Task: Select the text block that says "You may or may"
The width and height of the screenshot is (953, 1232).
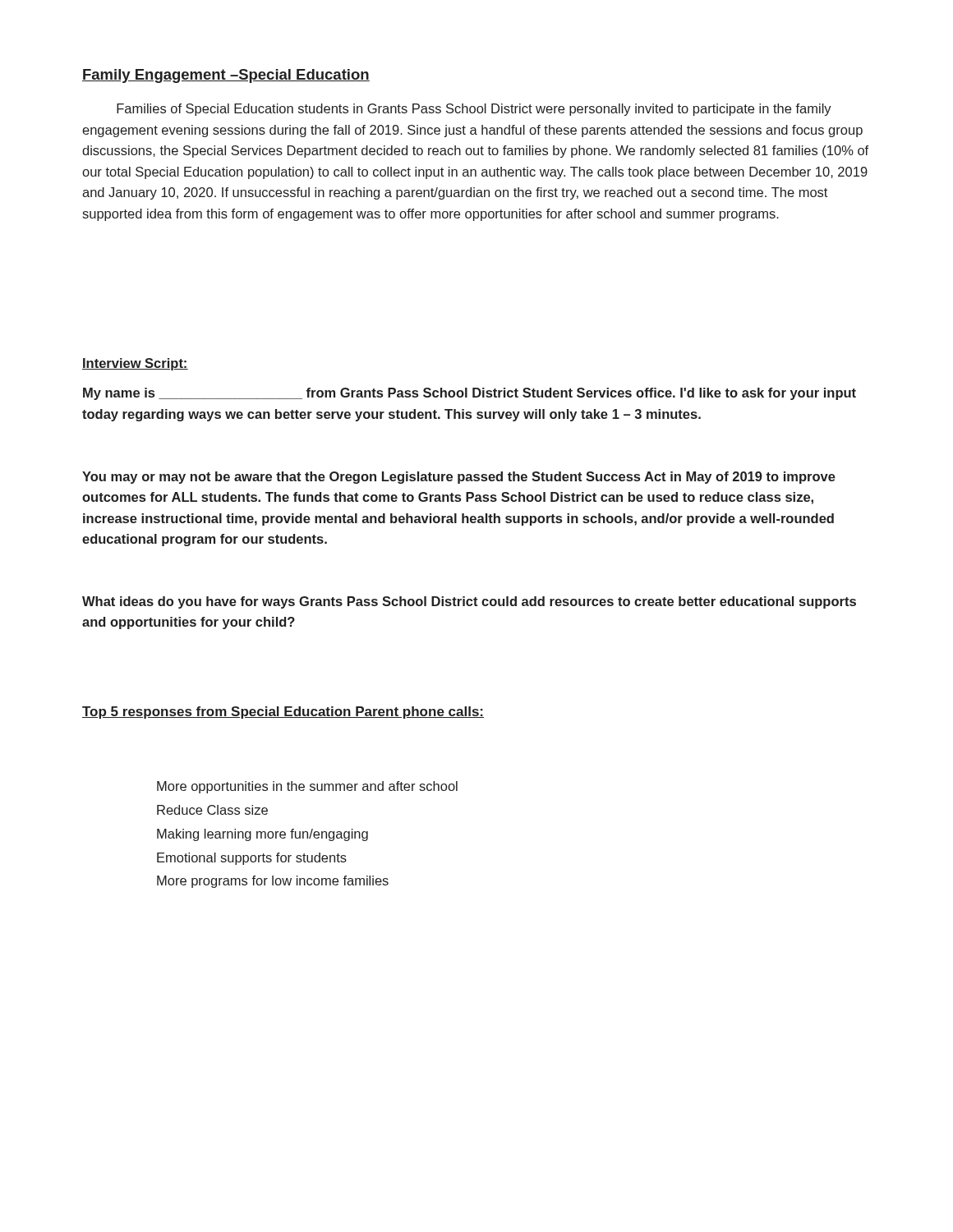Action: click(x=459, y=507)
